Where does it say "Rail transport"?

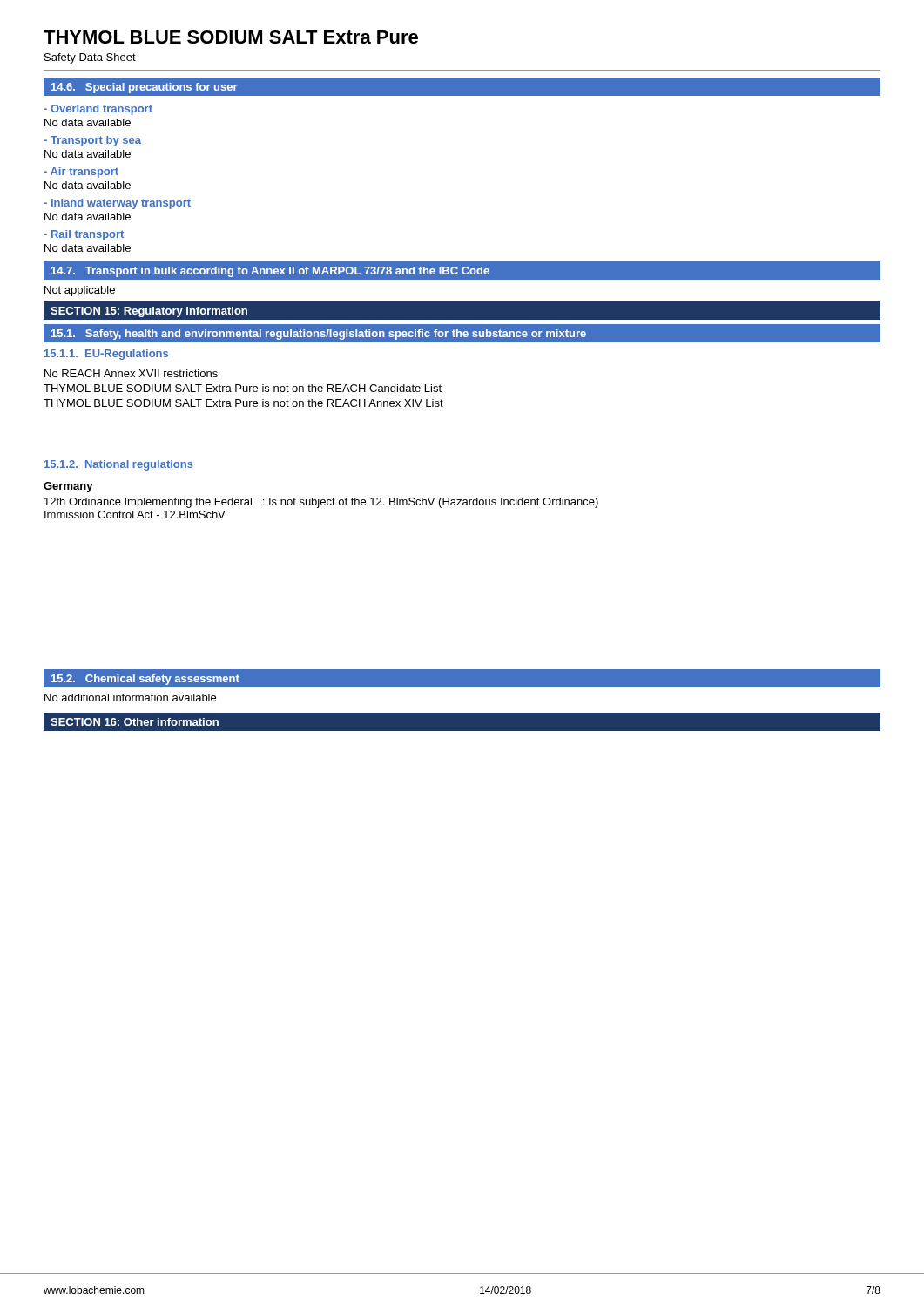click(84, 234)
